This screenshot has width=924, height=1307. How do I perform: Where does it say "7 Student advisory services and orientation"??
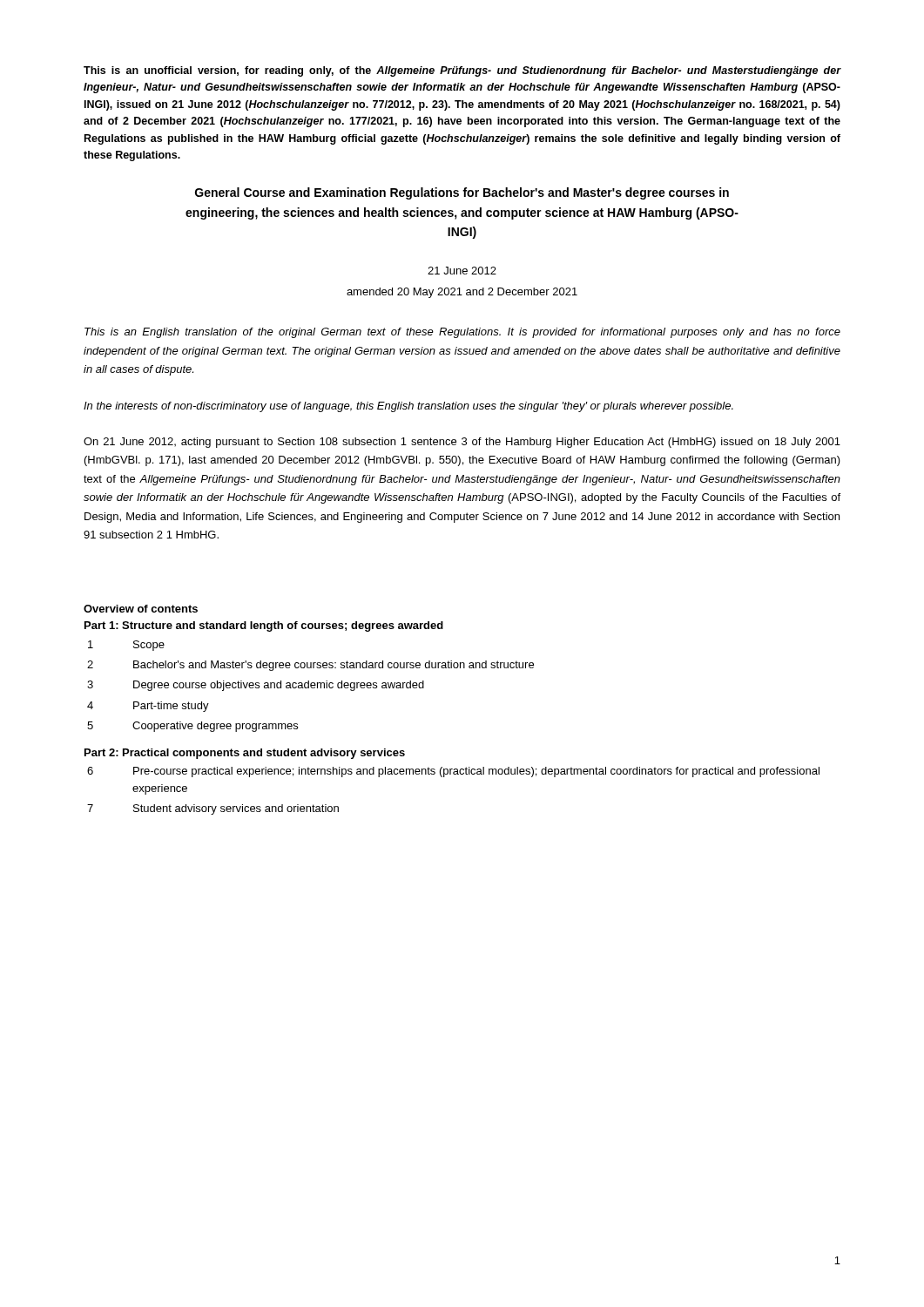pyautogui.click(x=213, y=809)
